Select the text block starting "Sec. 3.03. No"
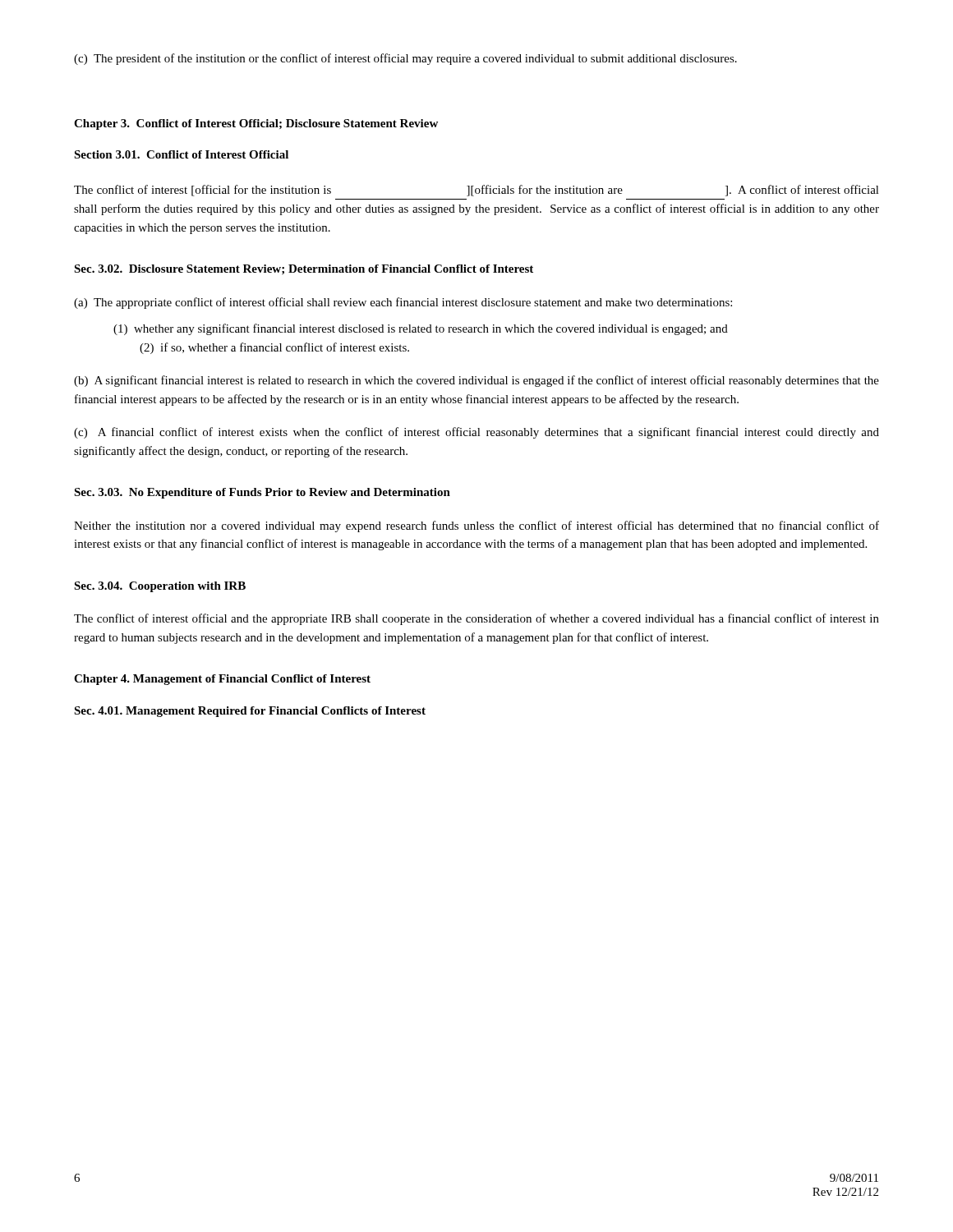 pyautogui.click(x=262, y=493)
